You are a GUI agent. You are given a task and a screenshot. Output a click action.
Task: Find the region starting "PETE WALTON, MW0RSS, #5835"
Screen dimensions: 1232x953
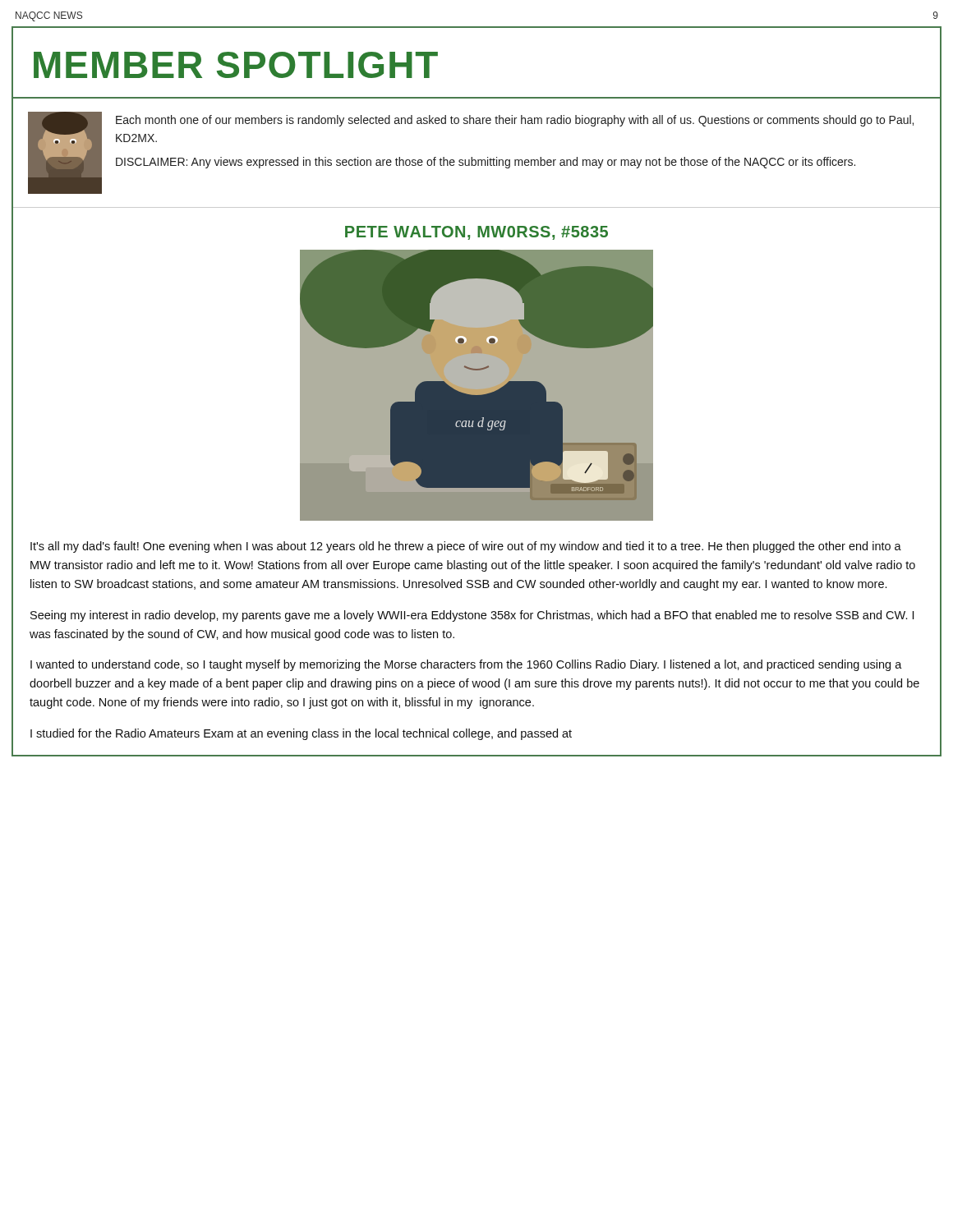pos(476,232)
